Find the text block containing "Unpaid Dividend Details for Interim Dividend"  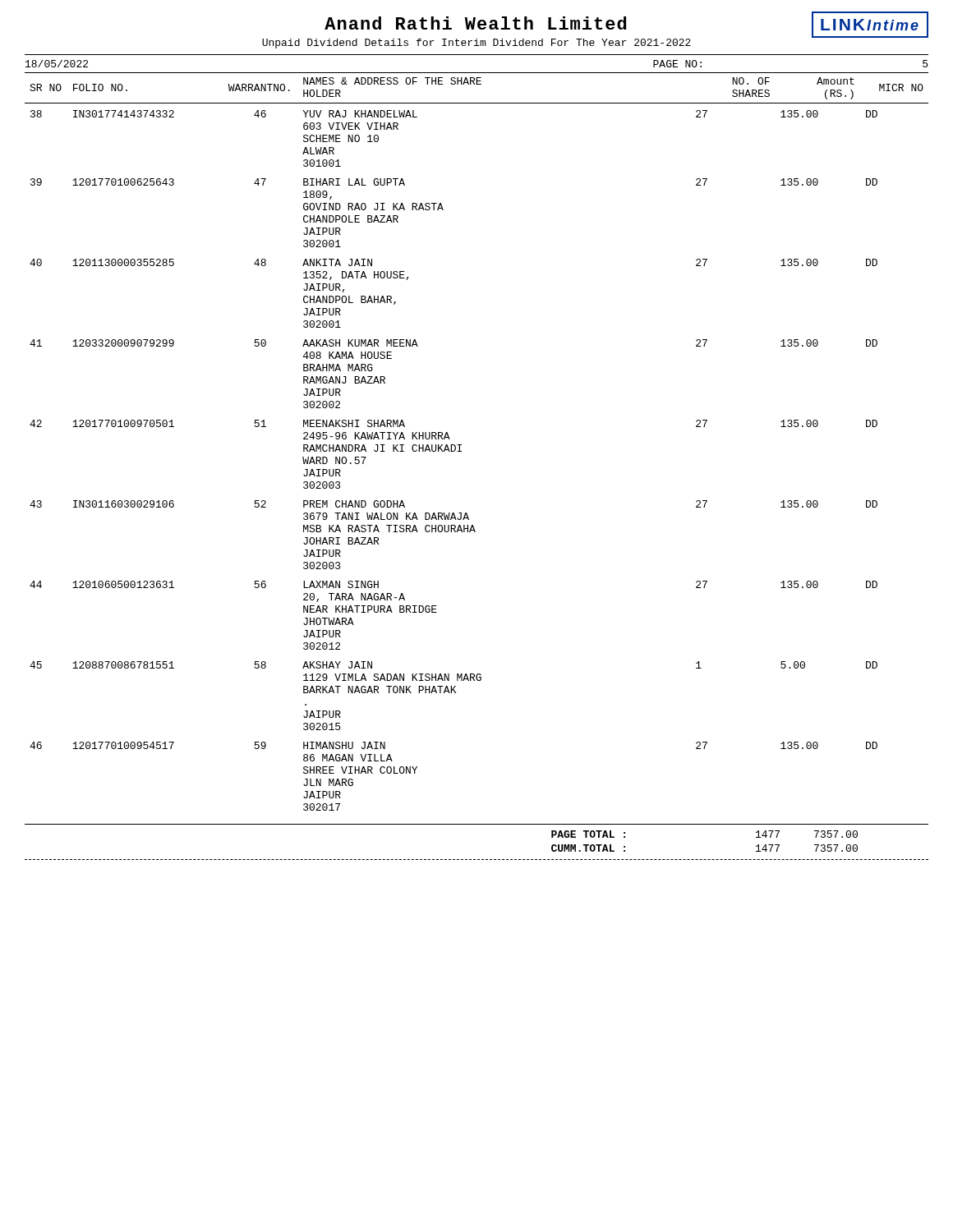476,43
